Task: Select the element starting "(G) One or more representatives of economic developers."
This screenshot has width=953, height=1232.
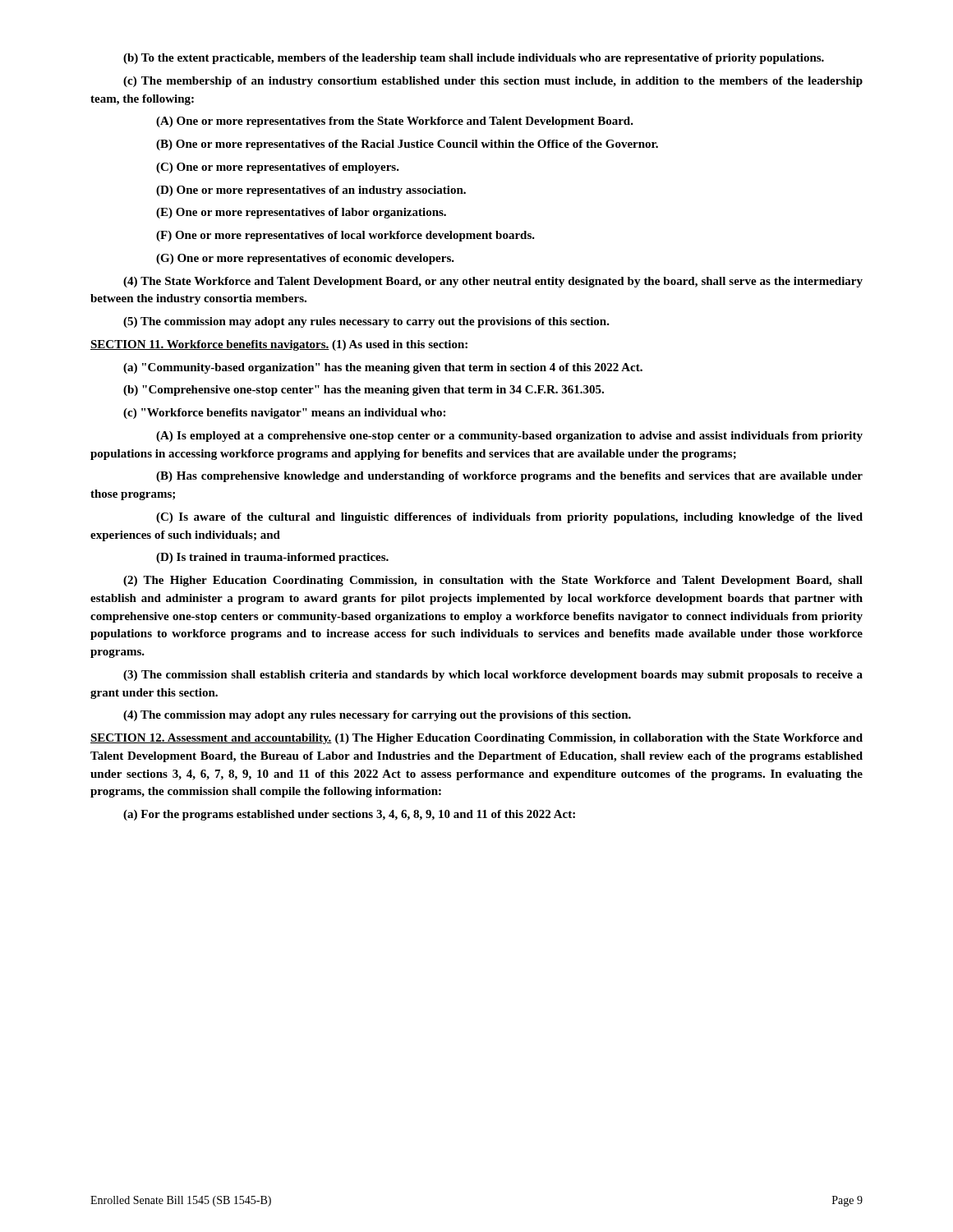Action: tap(305, 259)
